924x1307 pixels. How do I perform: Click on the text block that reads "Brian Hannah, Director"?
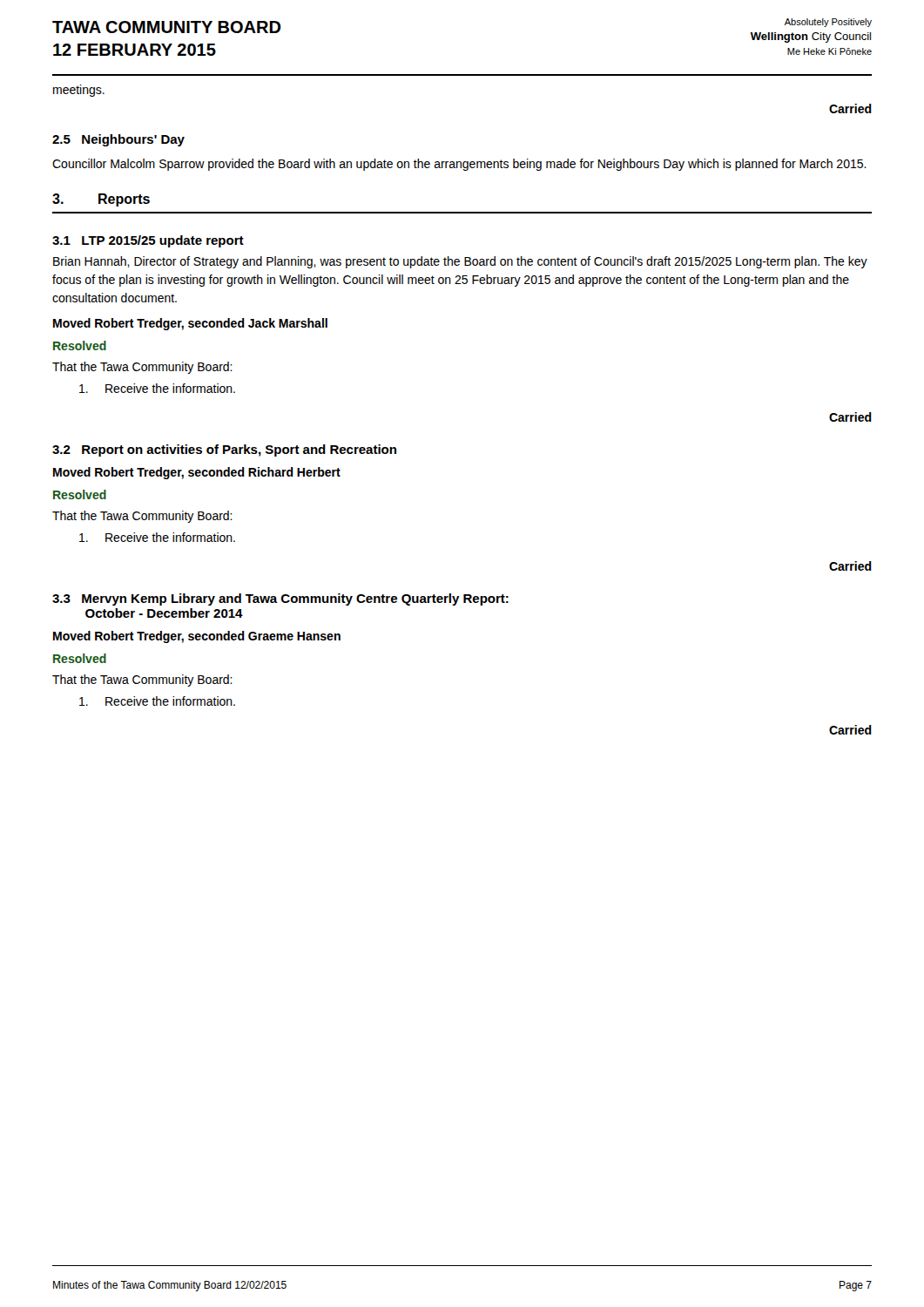tap(460, 280)
